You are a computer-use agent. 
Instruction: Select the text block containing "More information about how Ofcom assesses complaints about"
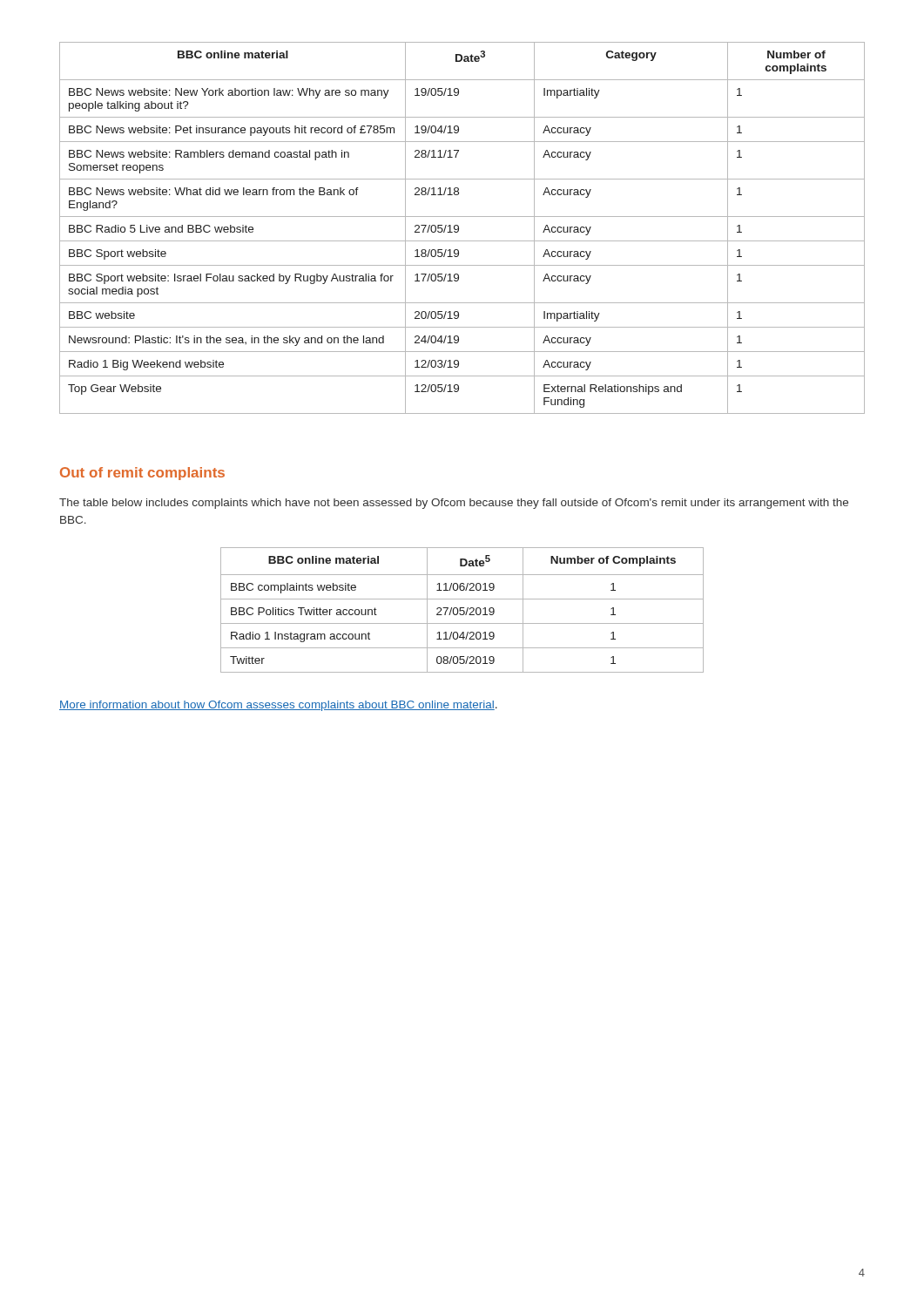tap(279, 704)
